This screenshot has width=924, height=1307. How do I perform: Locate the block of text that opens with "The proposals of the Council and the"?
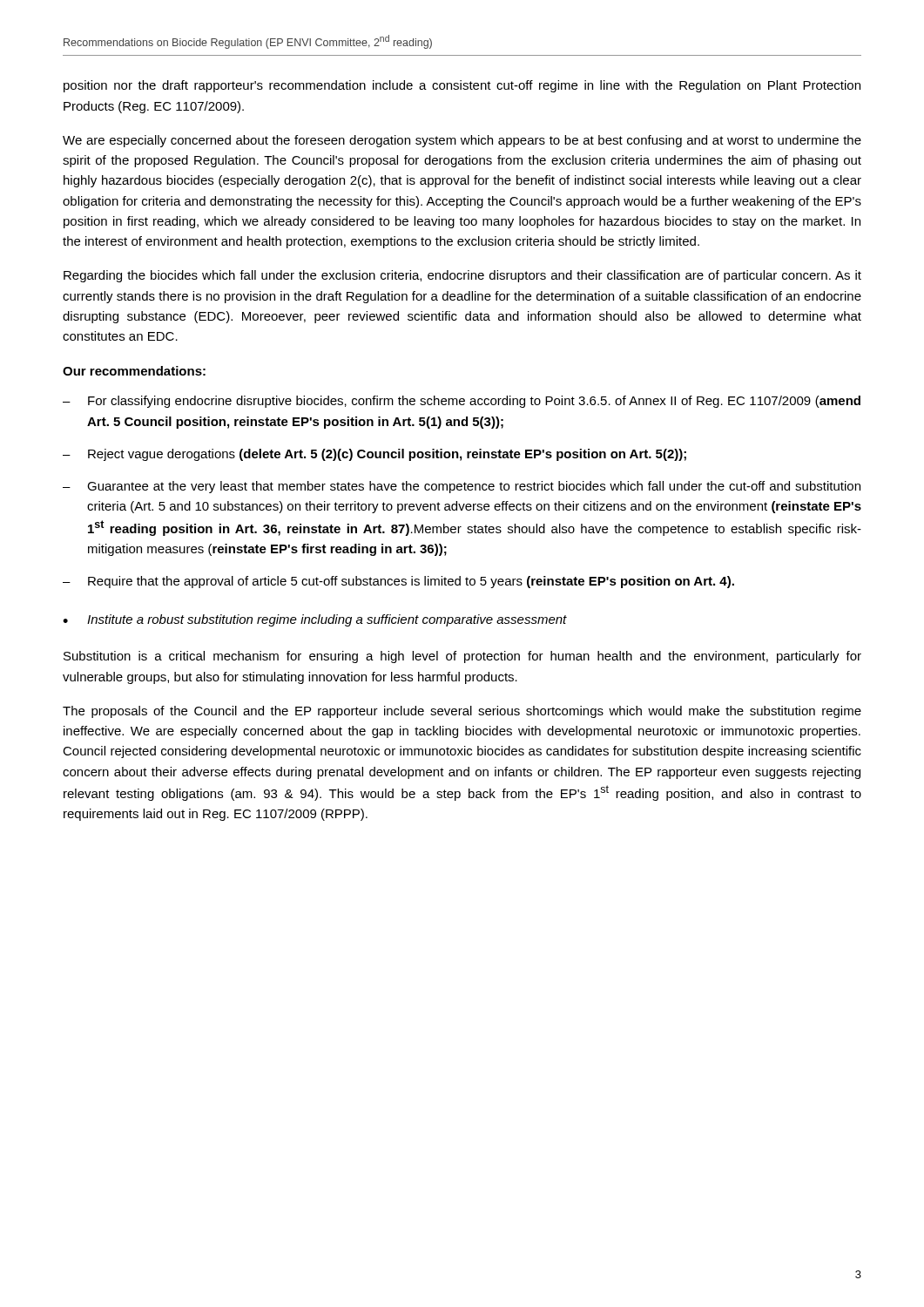pos(462,762)
